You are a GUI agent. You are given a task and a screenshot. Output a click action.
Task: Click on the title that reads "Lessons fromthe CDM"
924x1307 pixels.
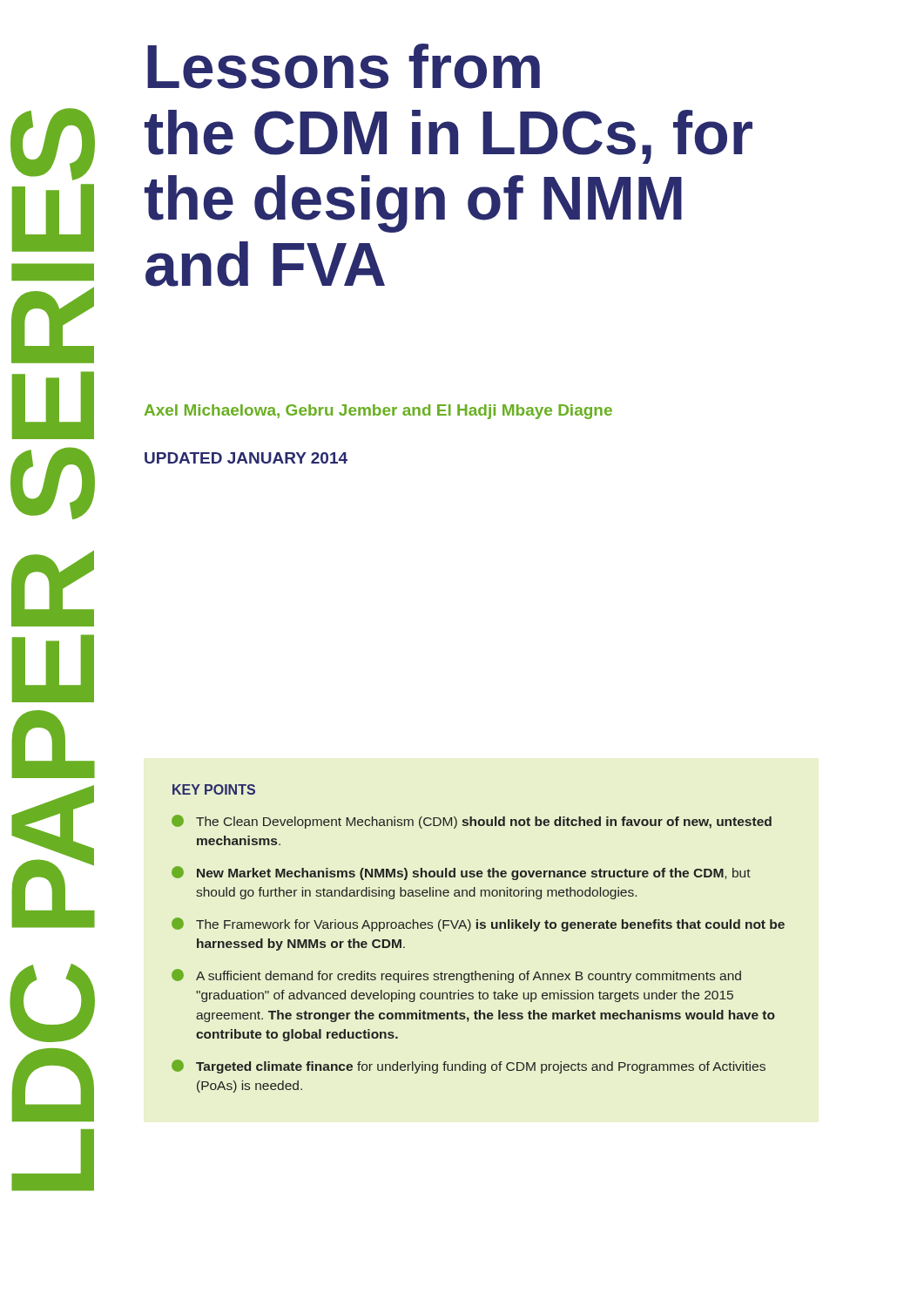[x=488, y=167]
